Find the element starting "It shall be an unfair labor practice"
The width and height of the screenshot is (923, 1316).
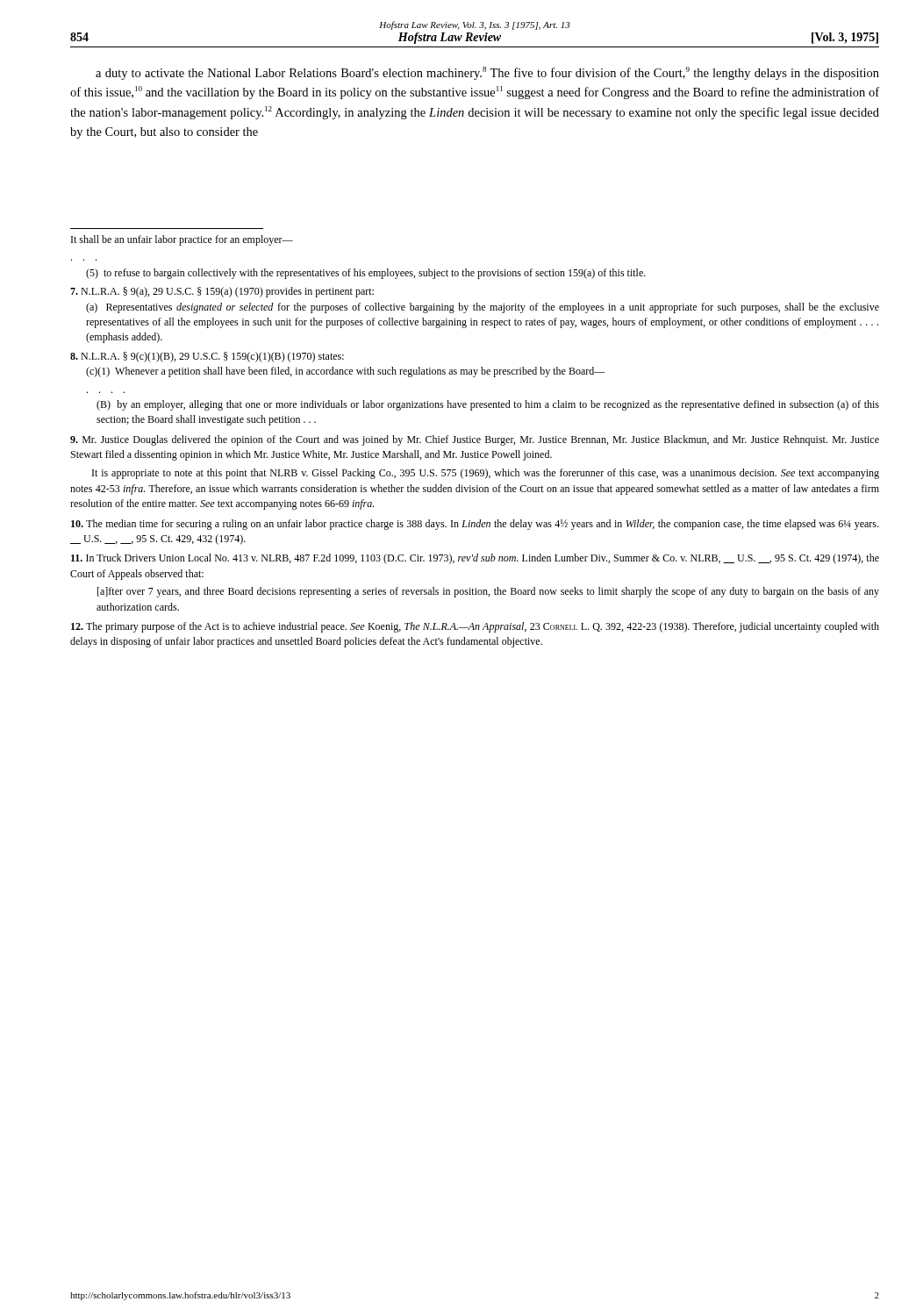point(475,441)
